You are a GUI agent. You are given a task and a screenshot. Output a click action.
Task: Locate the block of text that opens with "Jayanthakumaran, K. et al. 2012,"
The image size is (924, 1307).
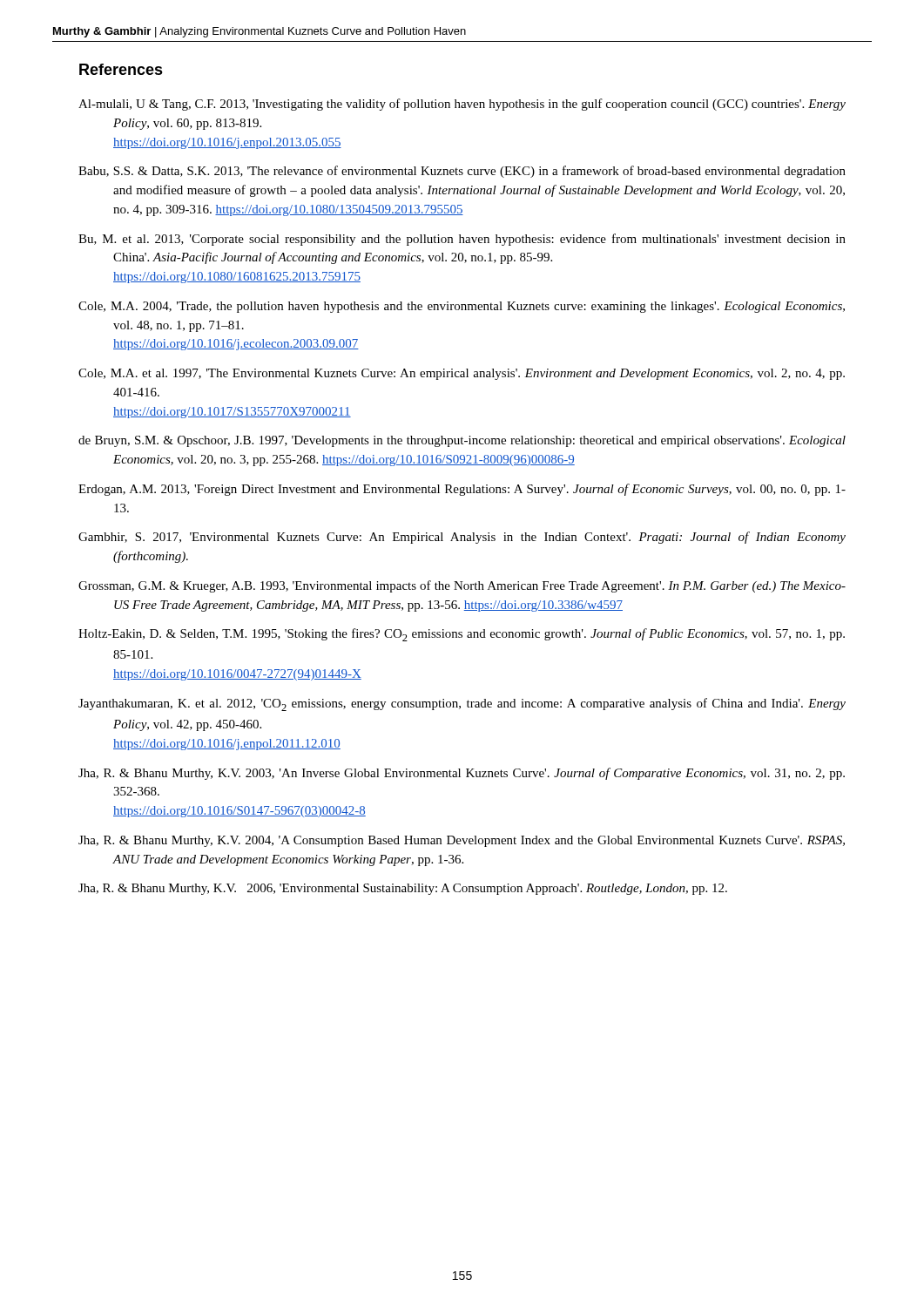point(462,704)
